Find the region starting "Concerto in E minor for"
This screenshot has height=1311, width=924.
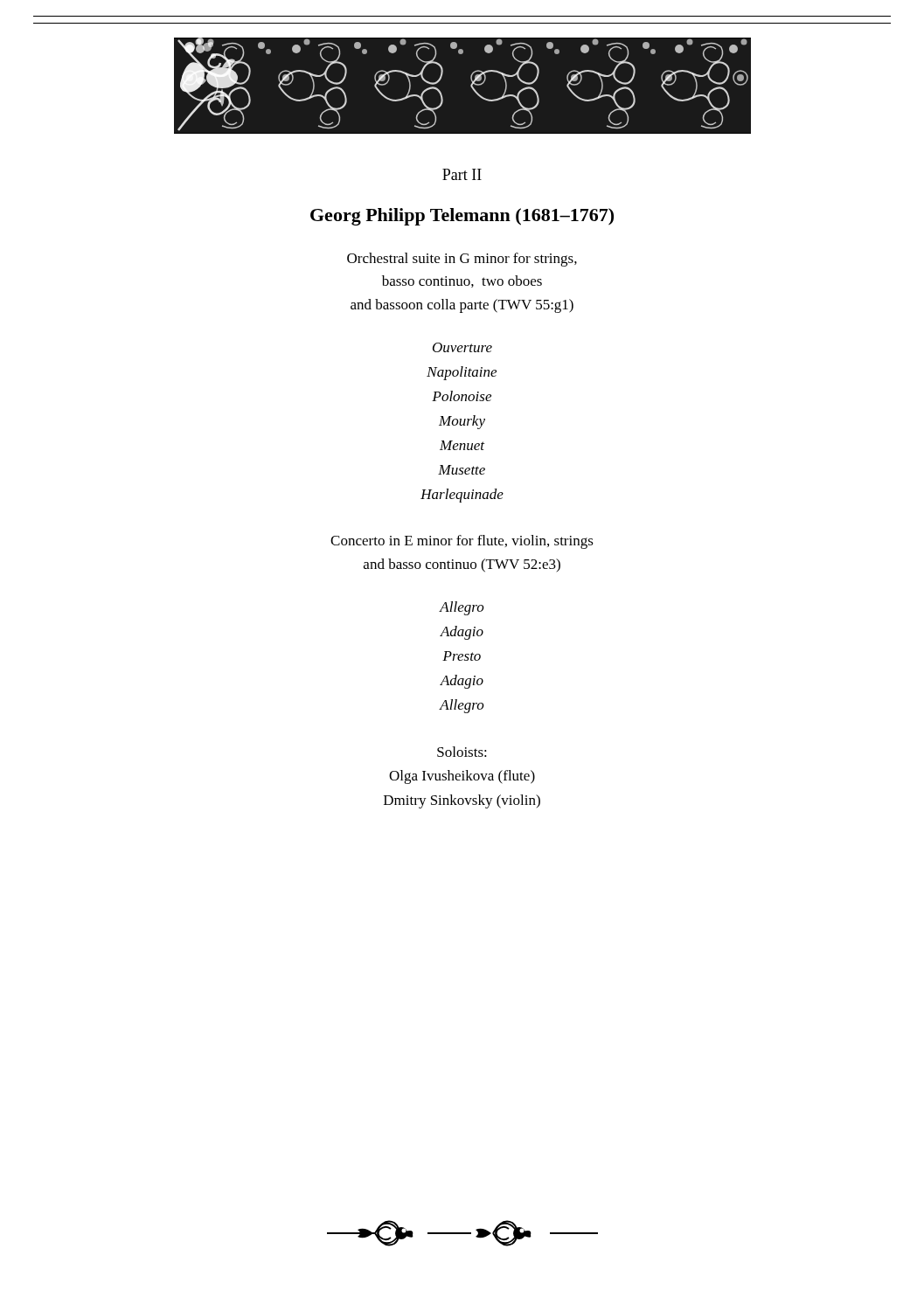[462, 552]
